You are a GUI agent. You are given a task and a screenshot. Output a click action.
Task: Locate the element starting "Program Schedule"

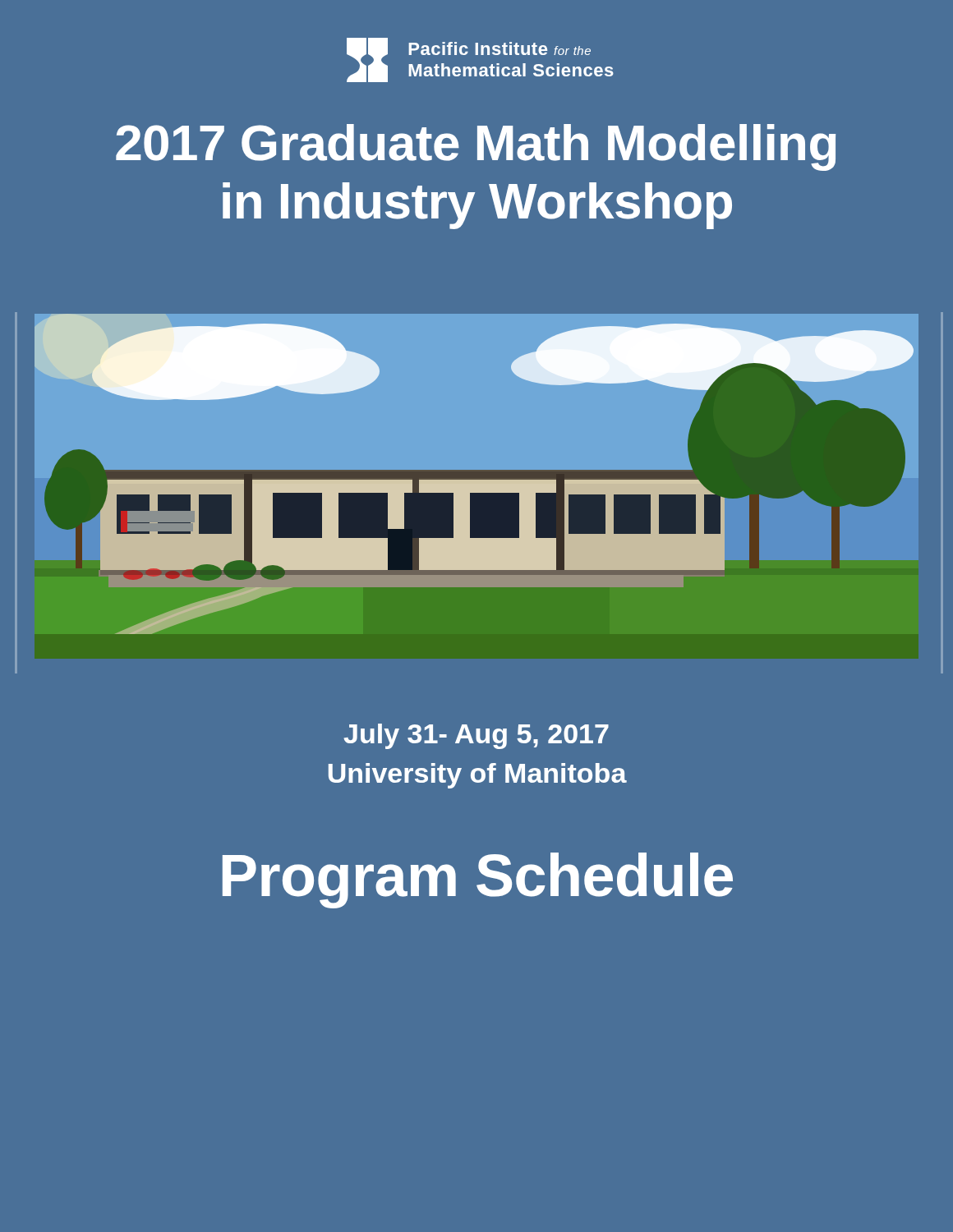pyautogui.click(x=476, y=876)
